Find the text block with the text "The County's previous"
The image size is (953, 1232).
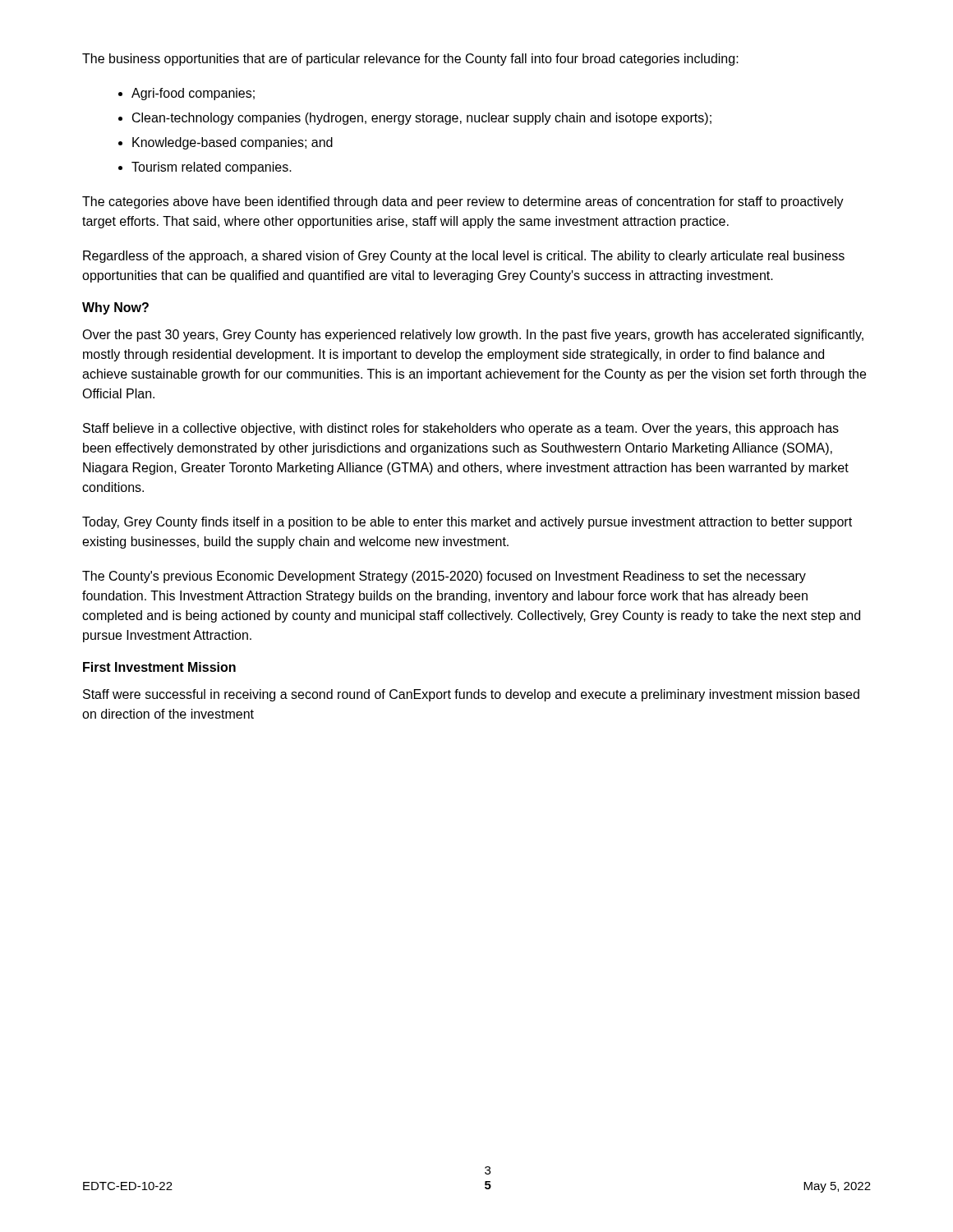coord(472,606)
